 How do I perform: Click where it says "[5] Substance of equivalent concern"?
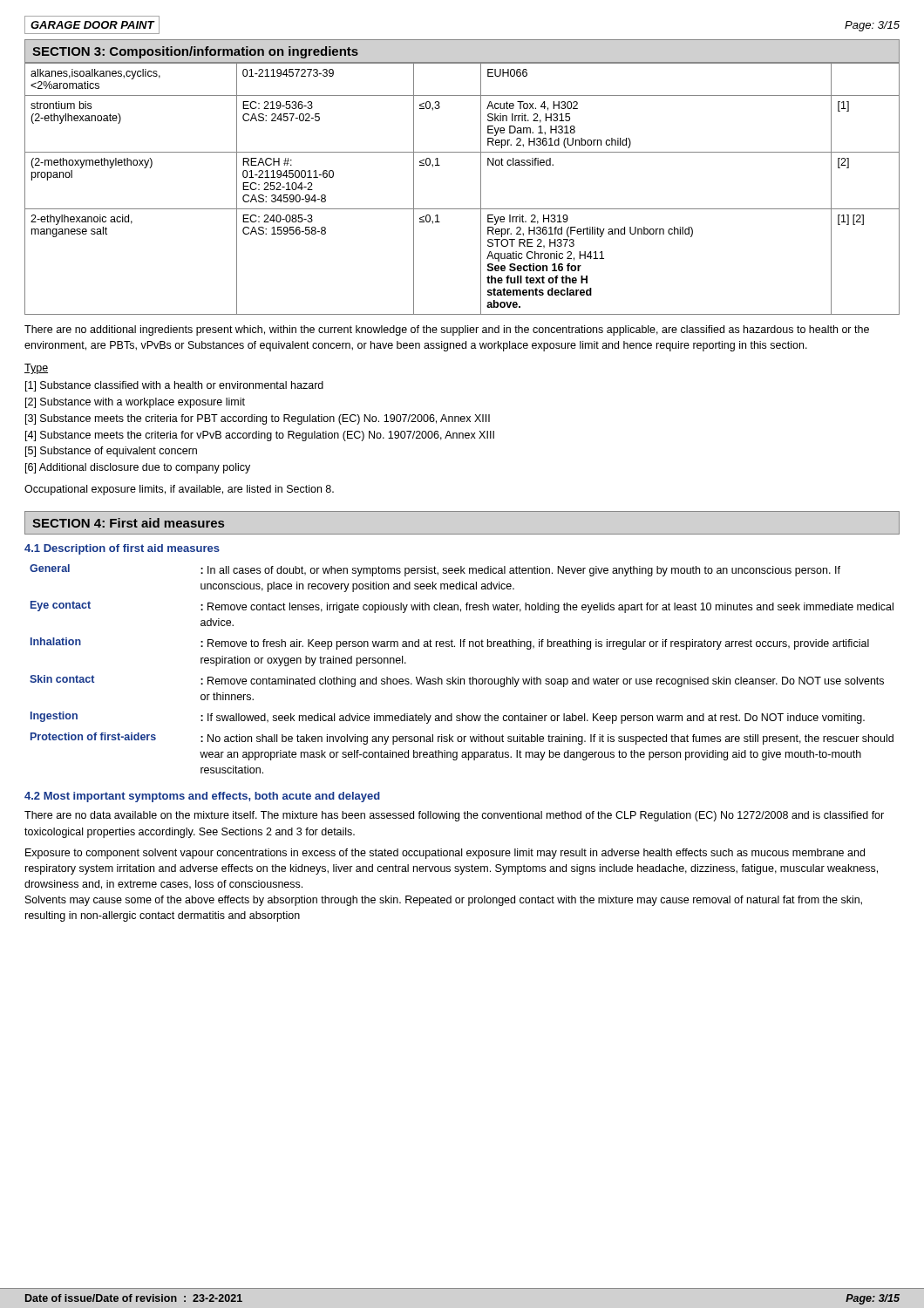[x=111, y=451]
